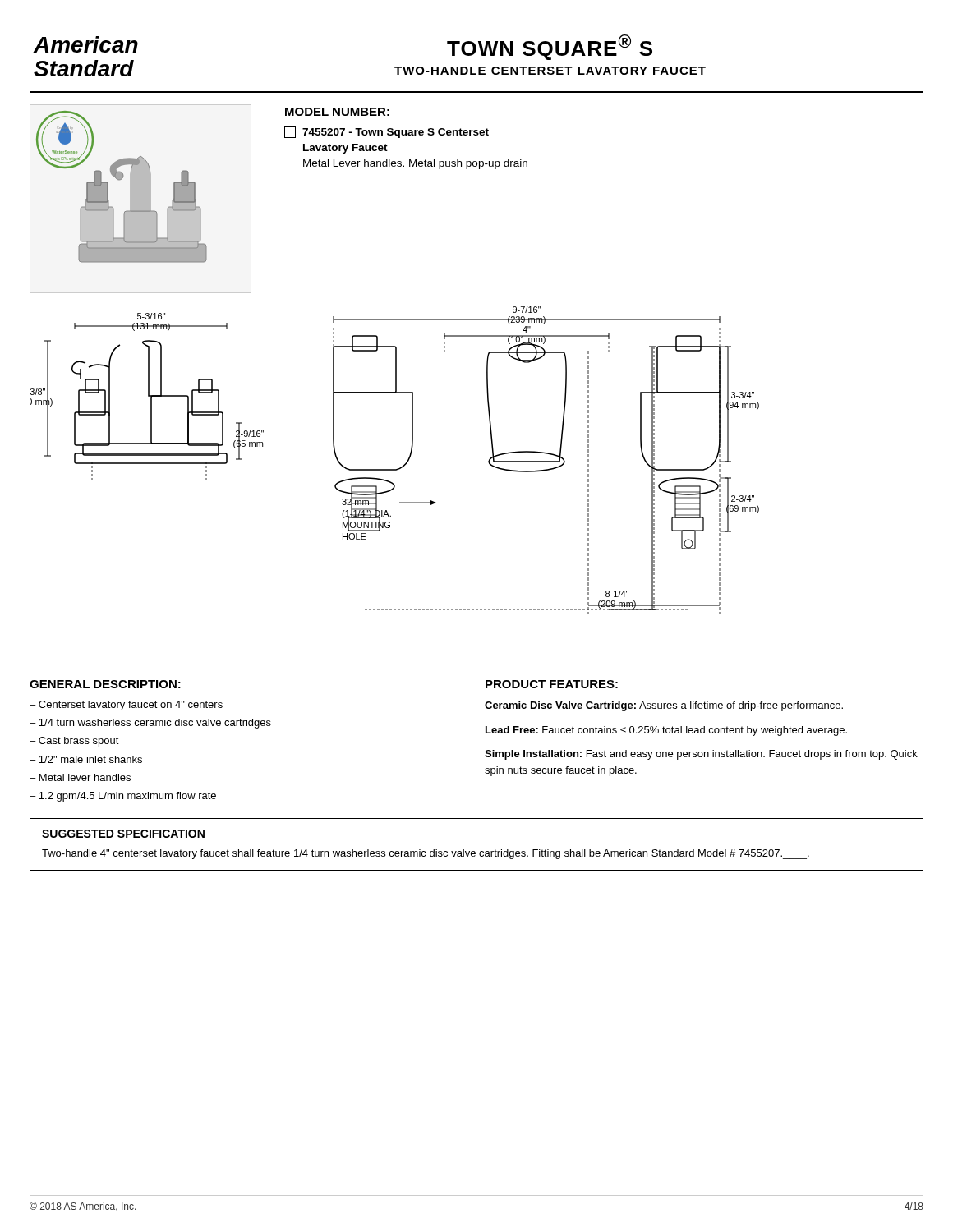953x1232 pixels.
Task: Click on the table containing "SUGGESTED SPECIFICATION Two-handle 4" centerset"
Action: point(476,844)
